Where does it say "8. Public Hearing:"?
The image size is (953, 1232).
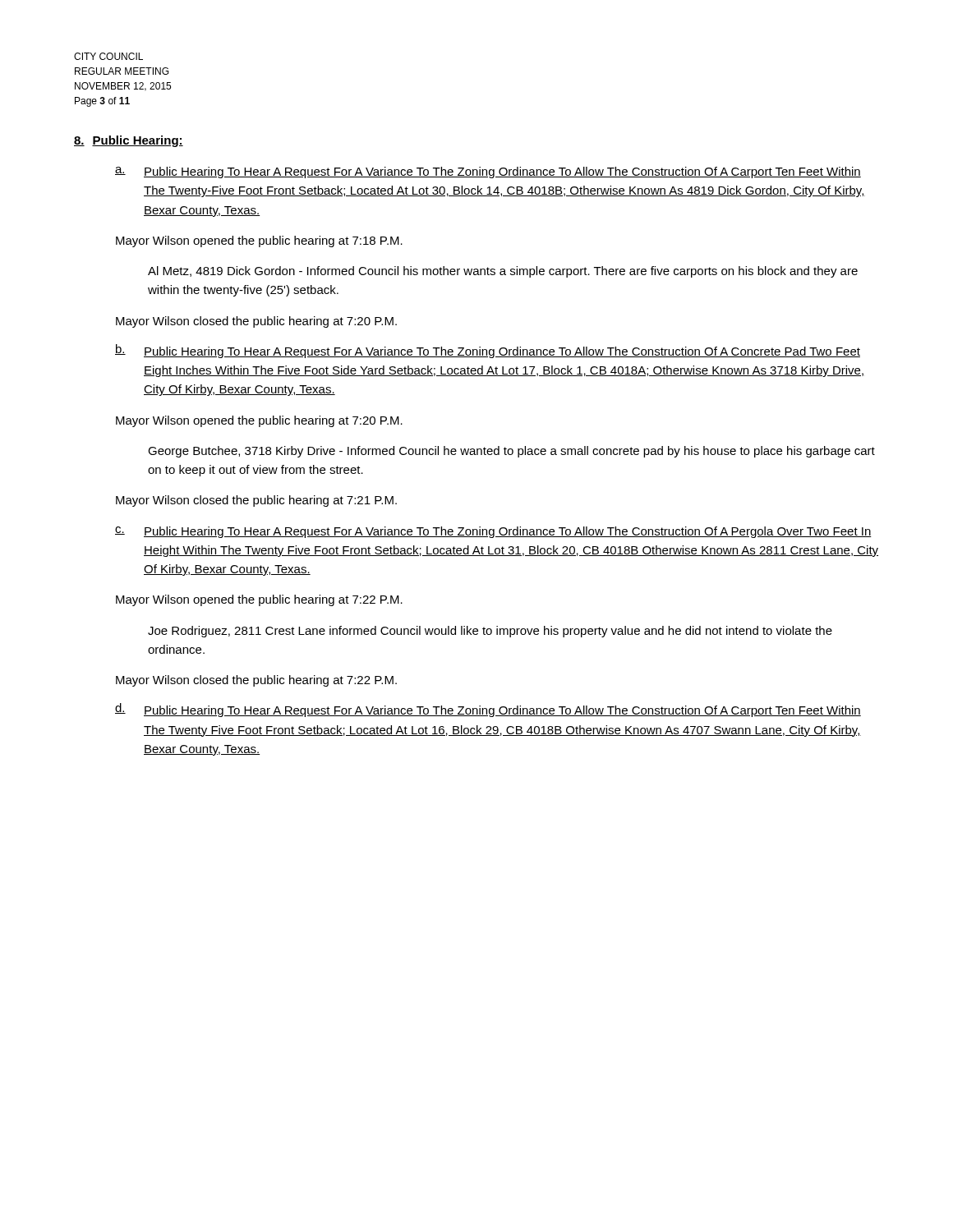[128, 140]
